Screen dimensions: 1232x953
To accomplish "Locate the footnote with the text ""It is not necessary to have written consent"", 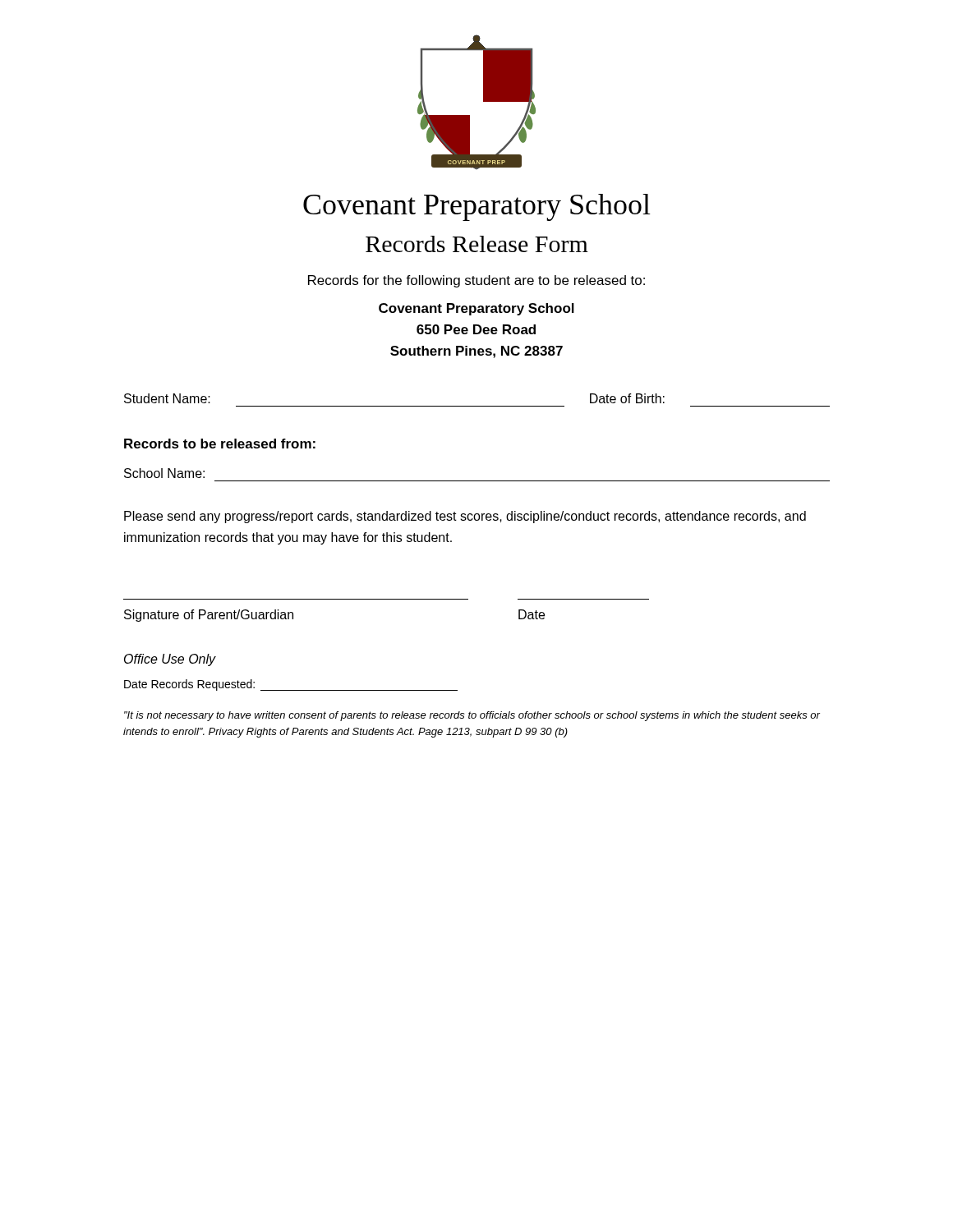I will 471,723.
